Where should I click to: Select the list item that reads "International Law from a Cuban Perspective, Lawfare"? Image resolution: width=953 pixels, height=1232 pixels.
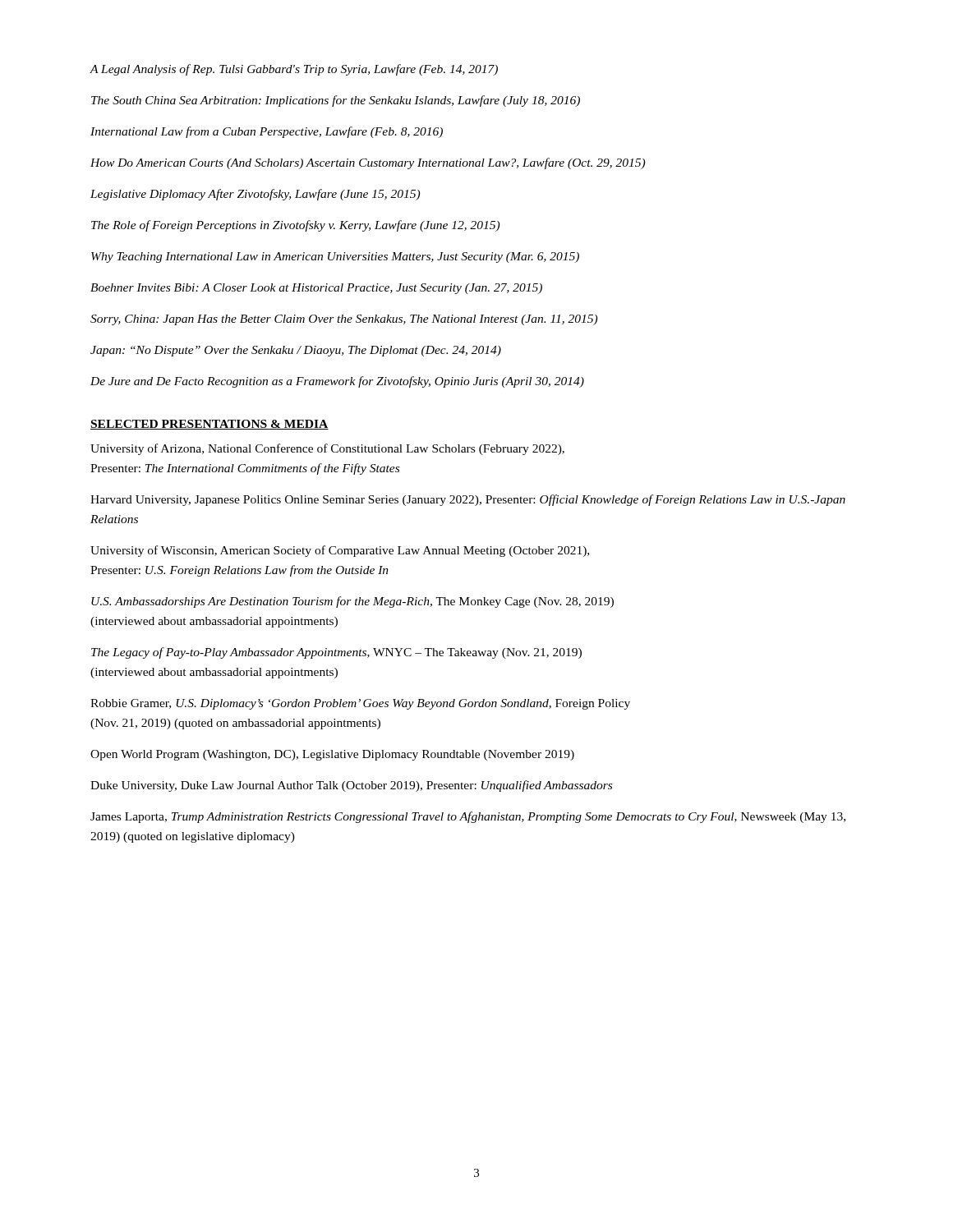coord(267,131)
